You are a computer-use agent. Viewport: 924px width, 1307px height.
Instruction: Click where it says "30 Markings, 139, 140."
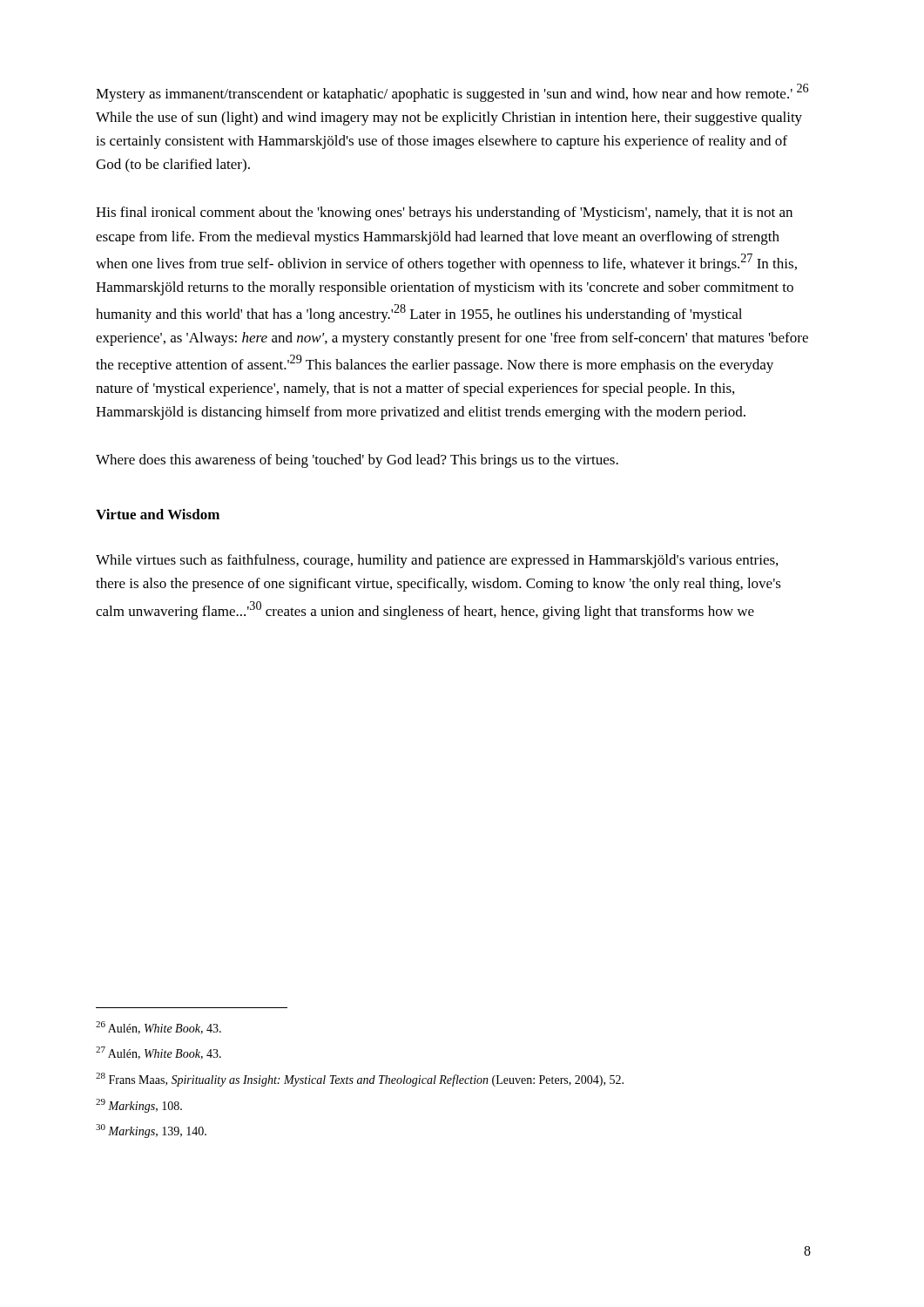coord(151,1130)
